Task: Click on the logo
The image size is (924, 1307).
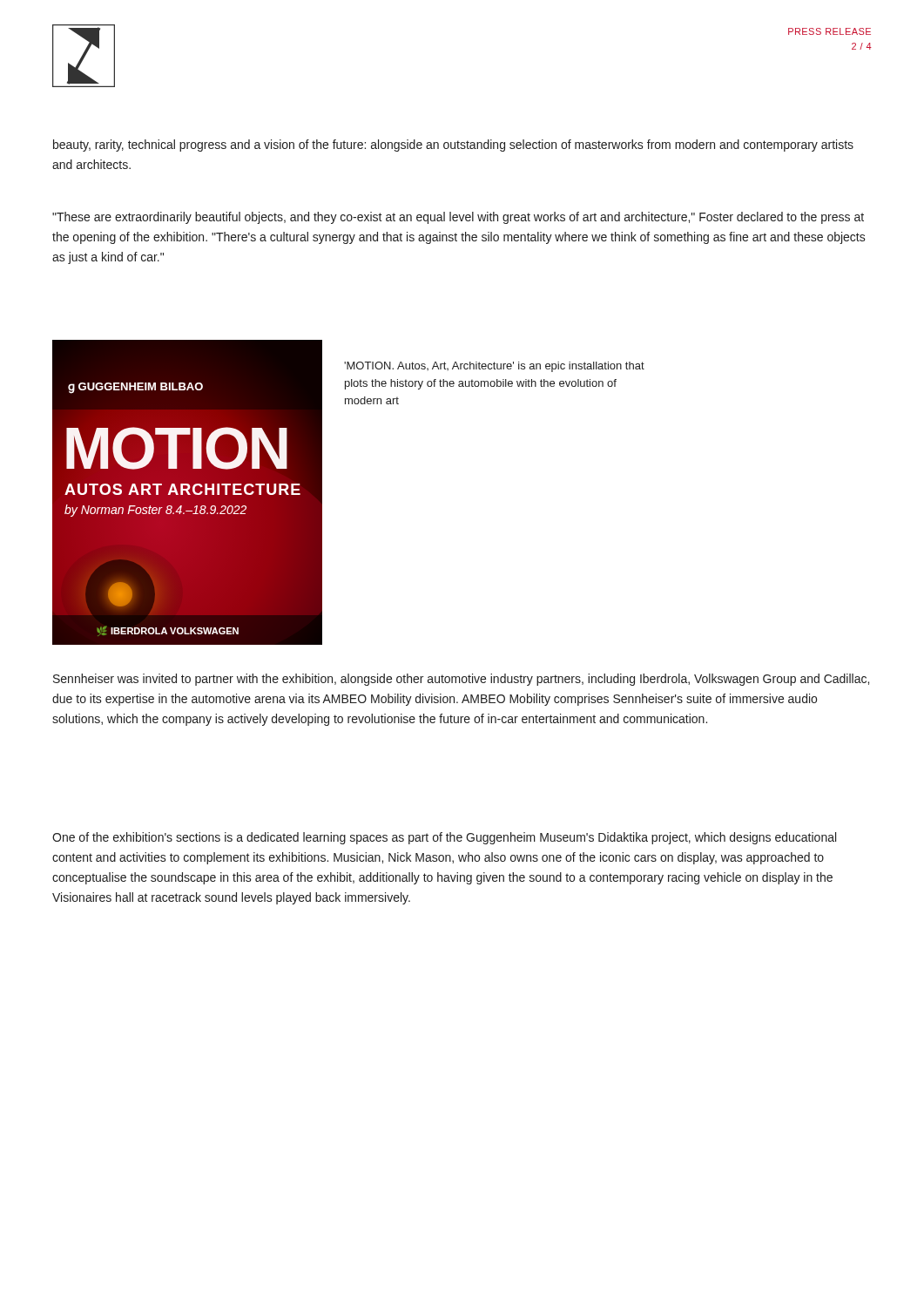Action: 84,56
